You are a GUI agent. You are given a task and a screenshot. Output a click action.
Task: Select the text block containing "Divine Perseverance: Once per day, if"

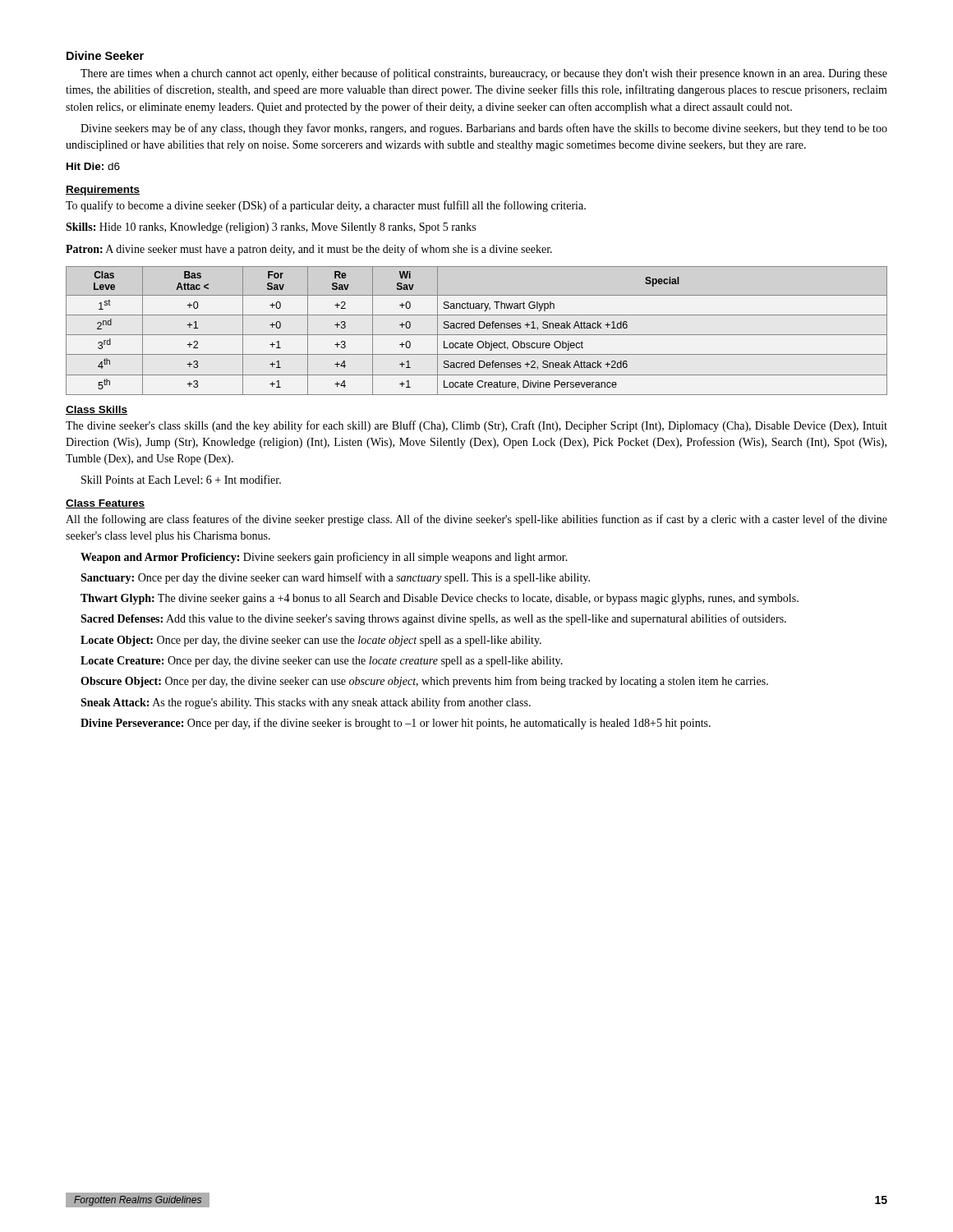point(476,724)
